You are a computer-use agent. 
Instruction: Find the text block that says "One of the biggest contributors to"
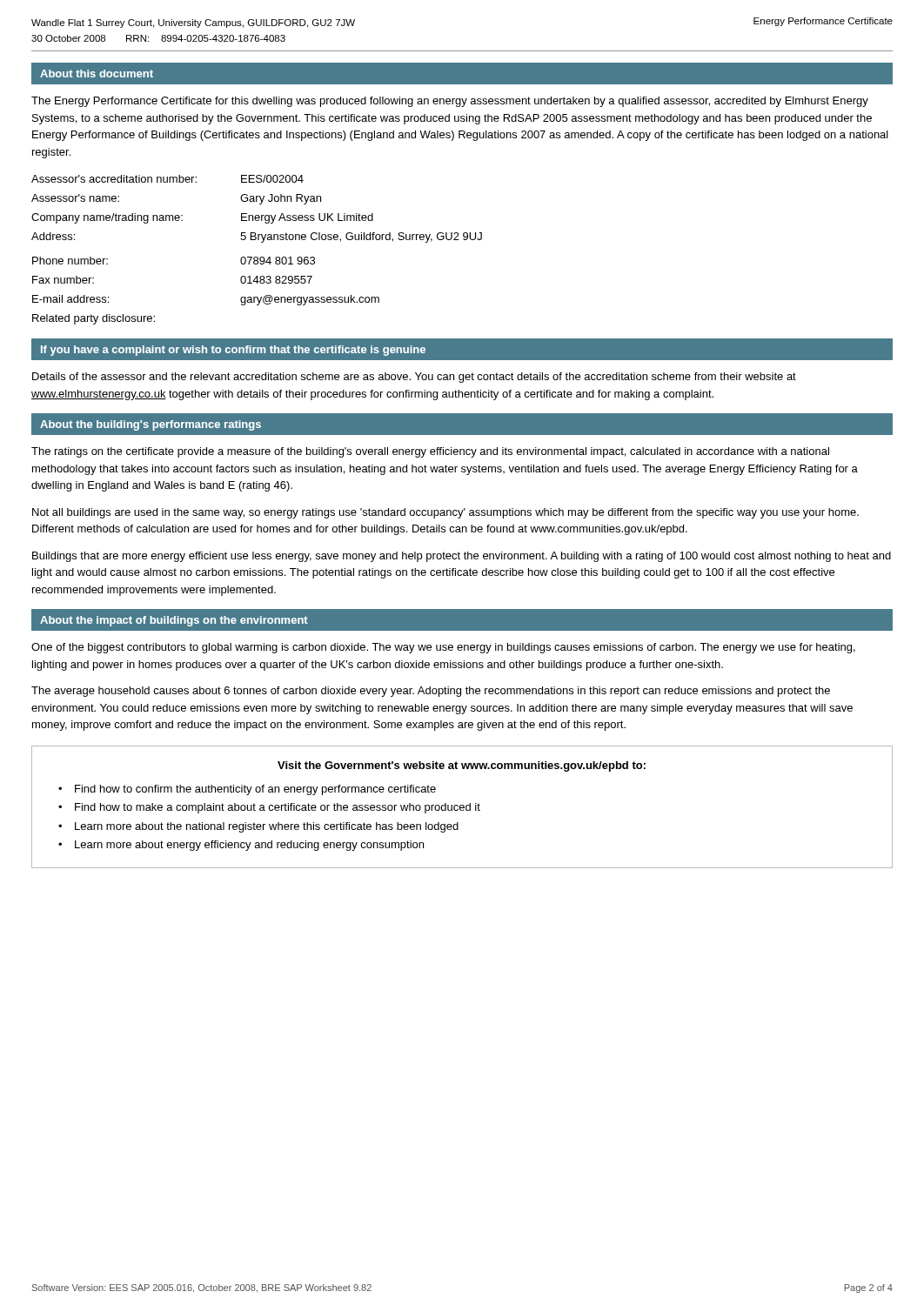coord(444,656)
